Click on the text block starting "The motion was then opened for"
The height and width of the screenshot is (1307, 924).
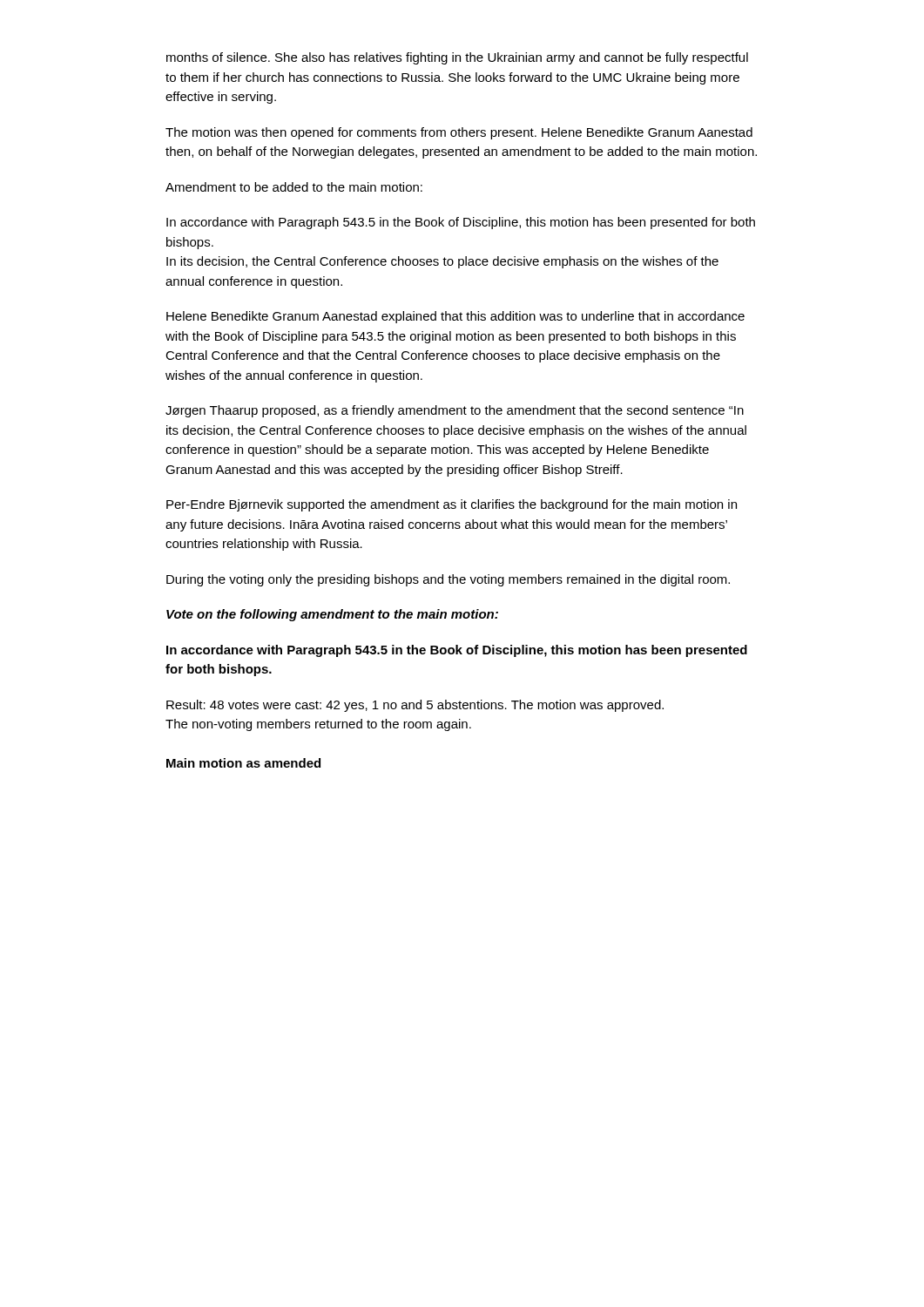(x=462, y=141)
